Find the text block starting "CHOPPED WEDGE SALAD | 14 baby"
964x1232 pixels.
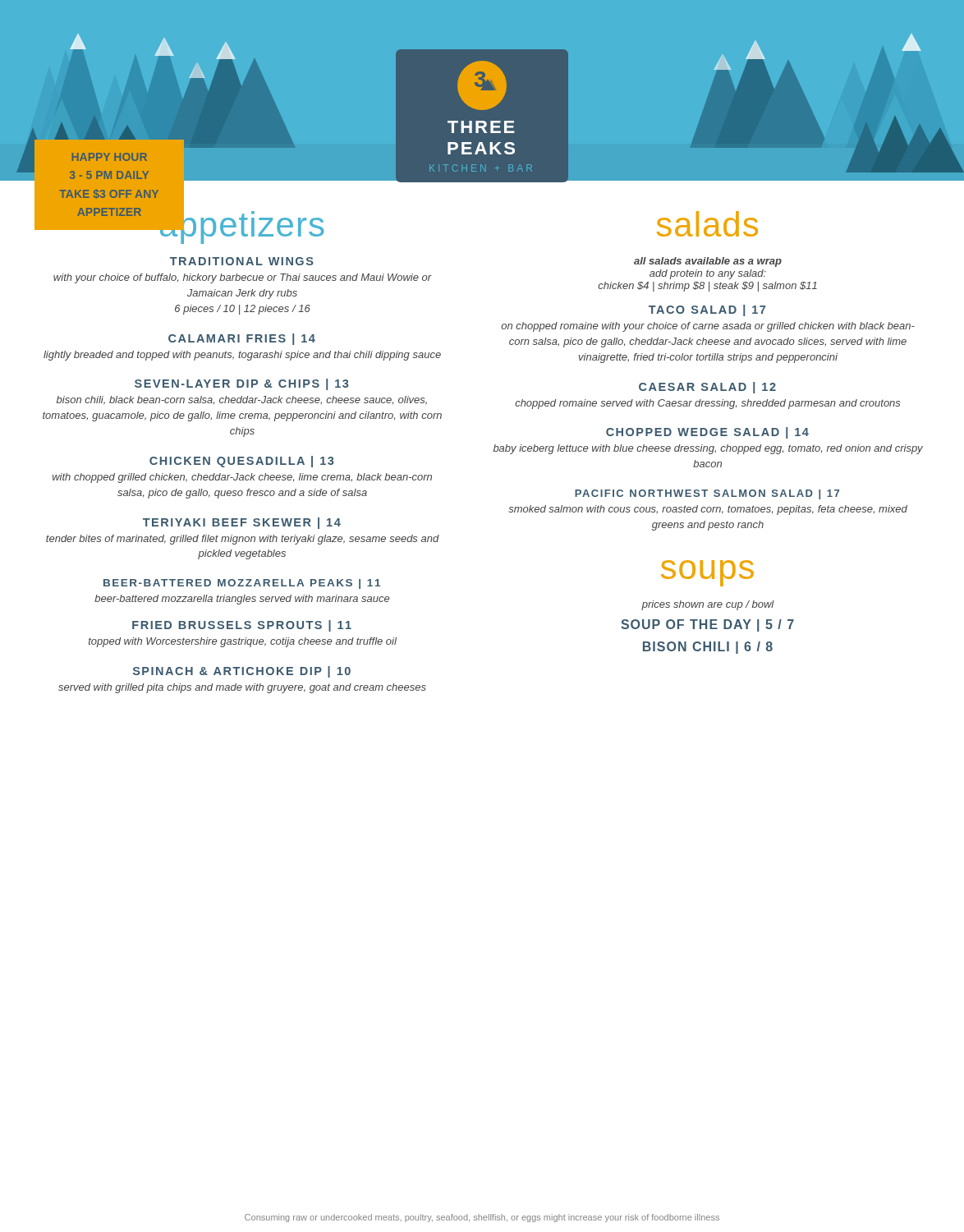pos(708,449)
